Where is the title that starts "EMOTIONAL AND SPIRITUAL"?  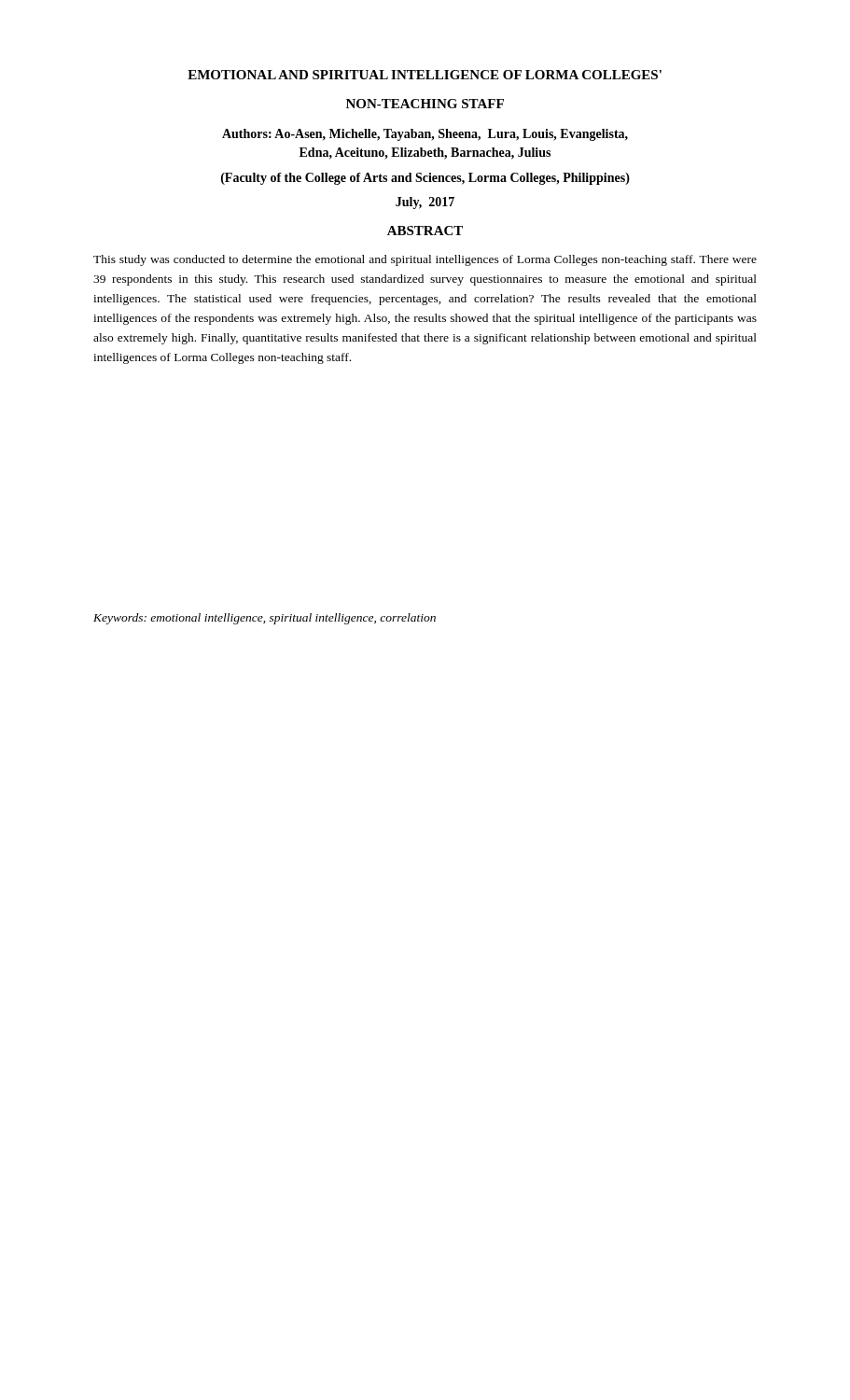425,90
